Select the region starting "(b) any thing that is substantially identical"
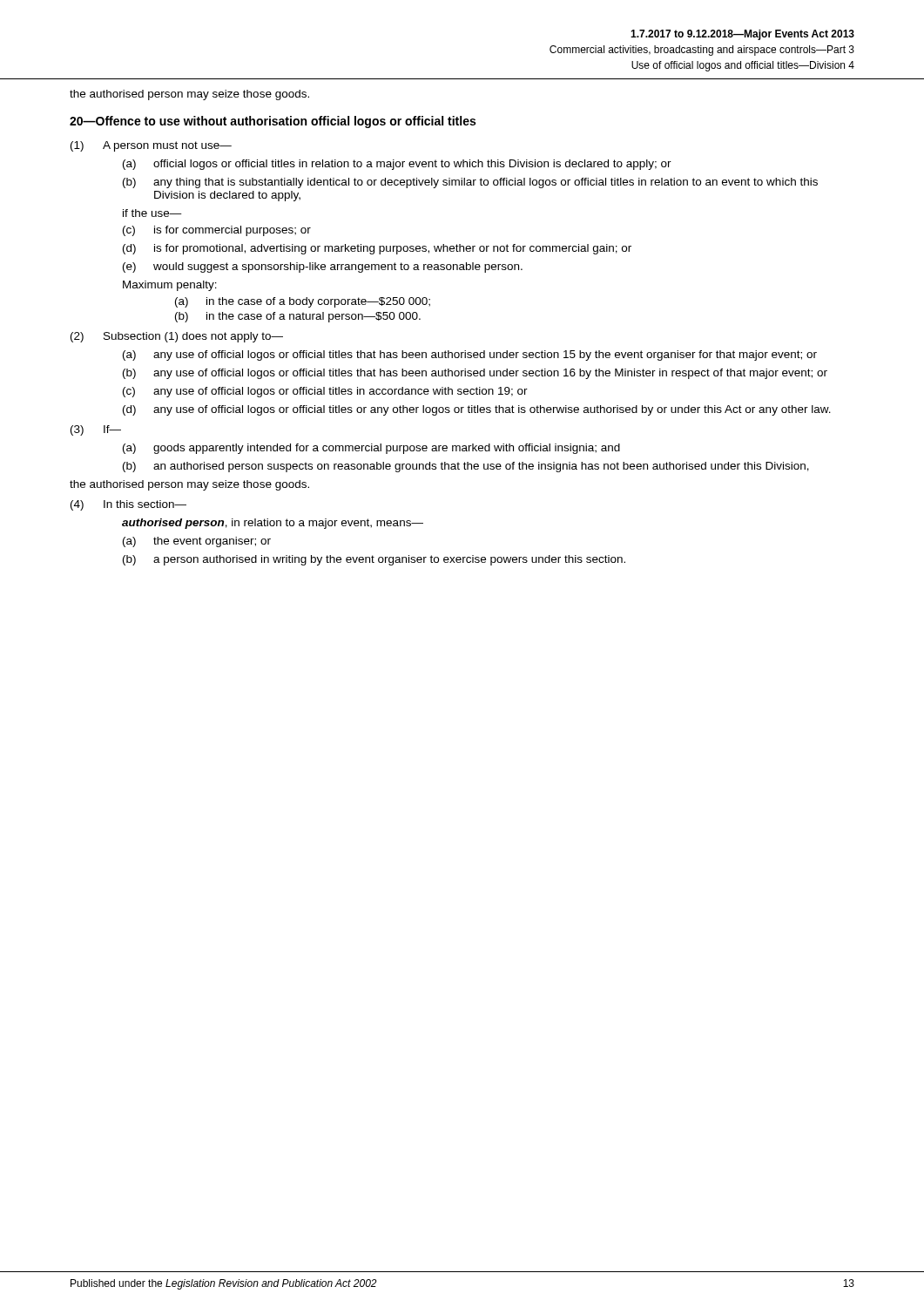 [x=488, y=188]
